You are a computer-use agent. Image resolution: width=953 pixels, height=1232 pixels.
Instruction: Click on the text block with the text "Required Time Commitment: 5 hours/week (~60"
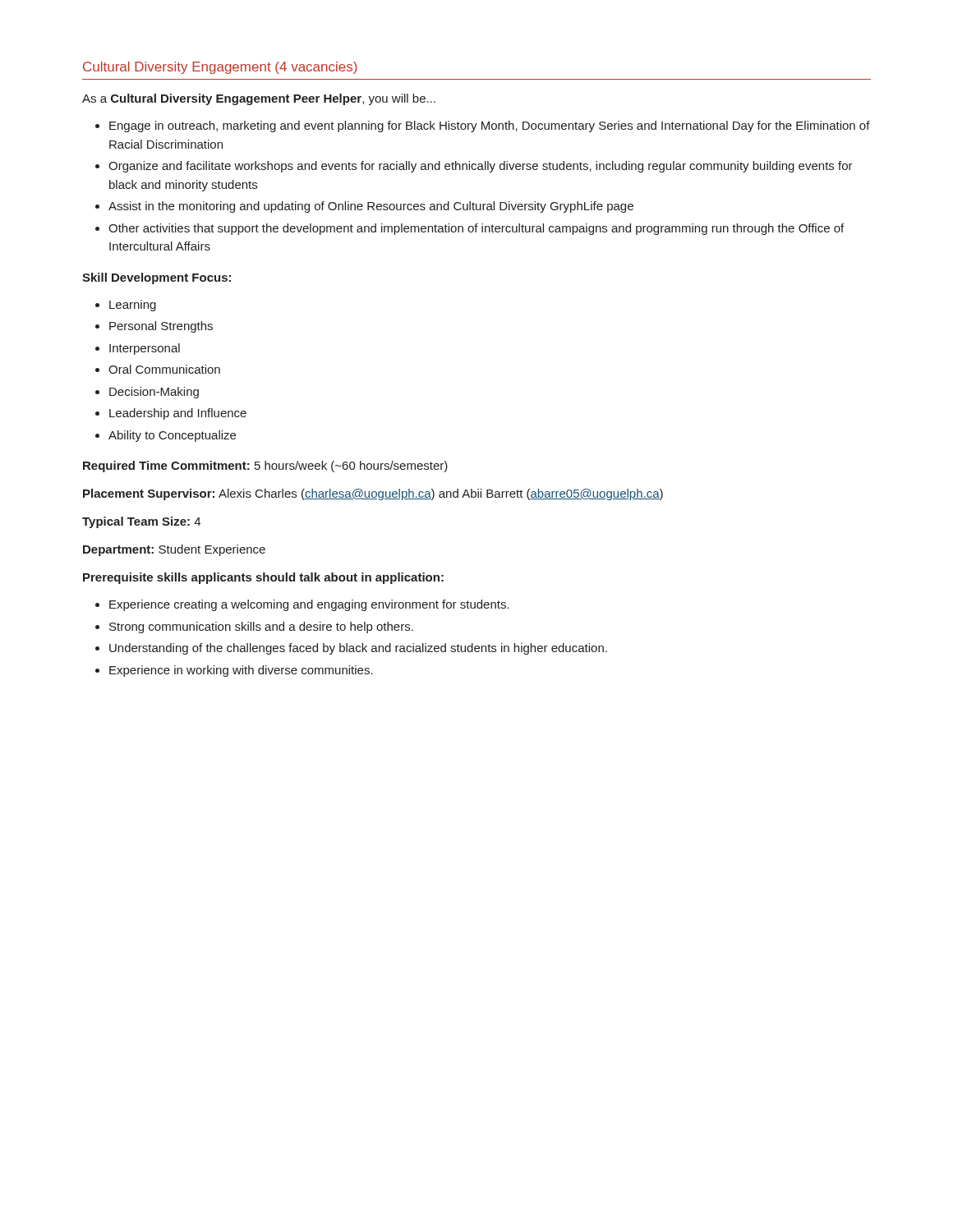(x=265, y=465)
